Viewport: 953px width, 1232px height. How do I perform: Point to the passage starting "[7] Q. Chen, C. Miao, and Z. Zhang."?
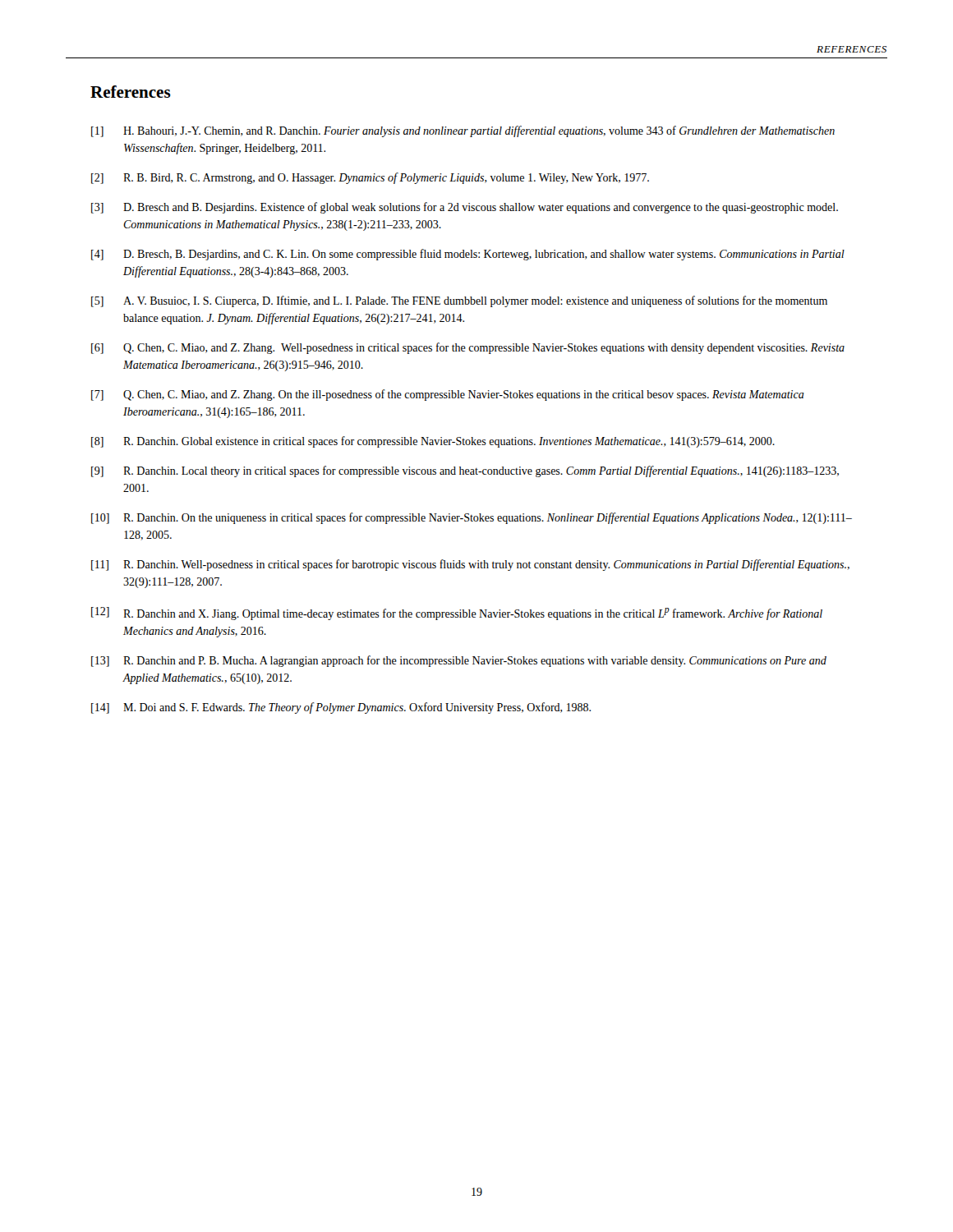point(476,403)
